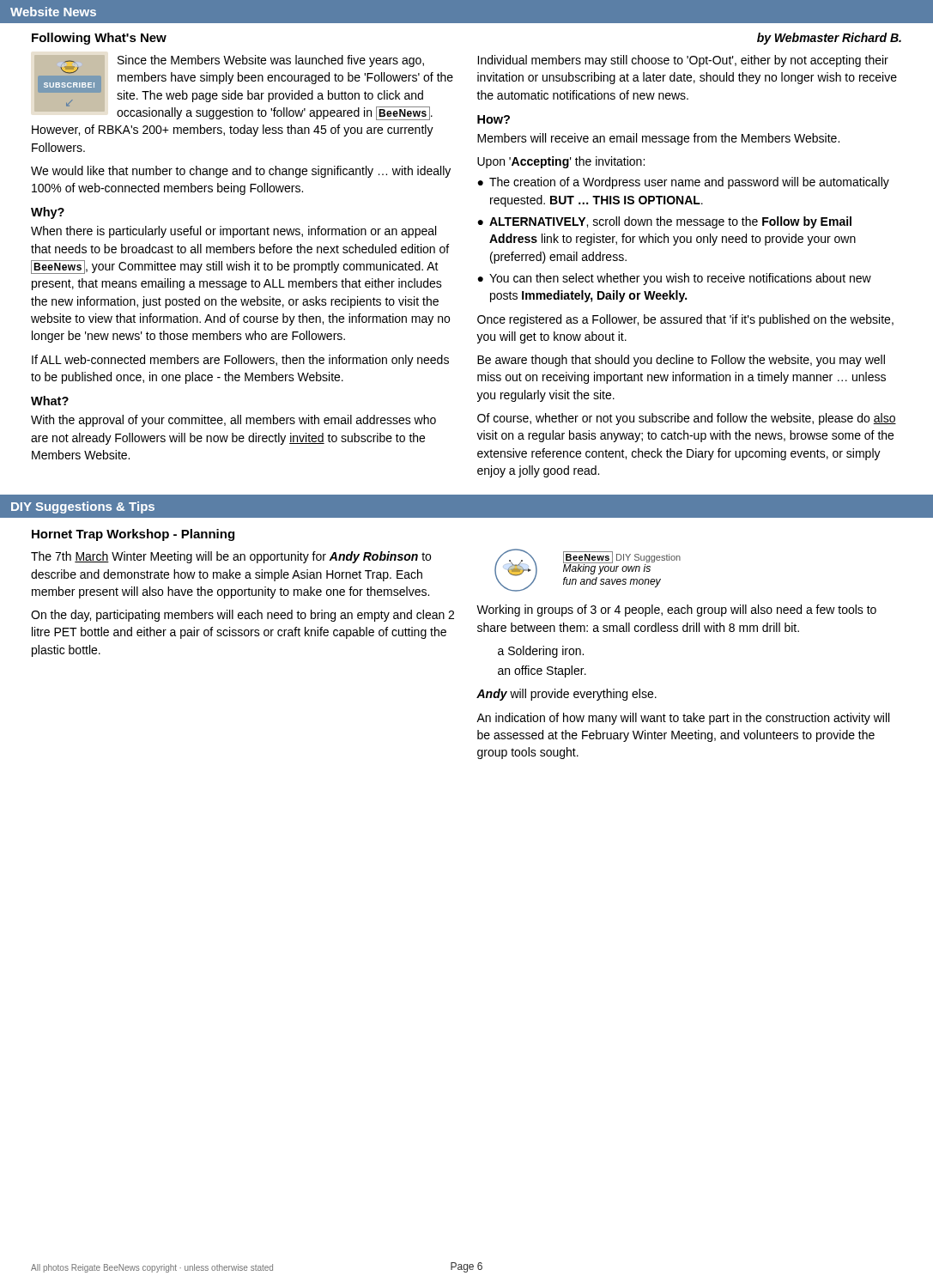Find the region starting "Following What's New by Webmaster"
The image size is (933, 1288).
point(104,38)
